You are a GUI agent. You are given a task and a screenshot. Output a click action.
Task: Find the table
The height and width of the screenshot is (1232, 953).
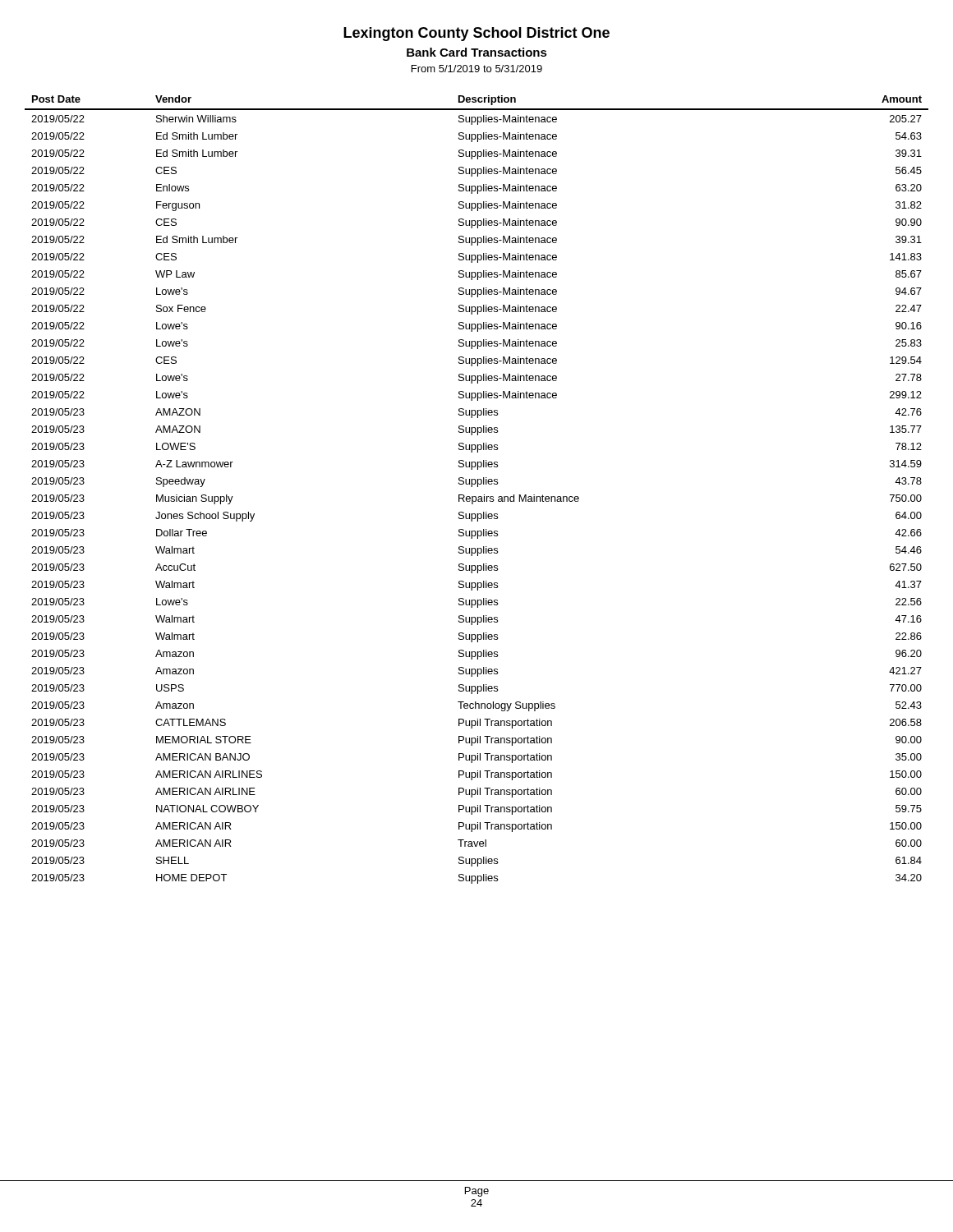click(476, 488)
